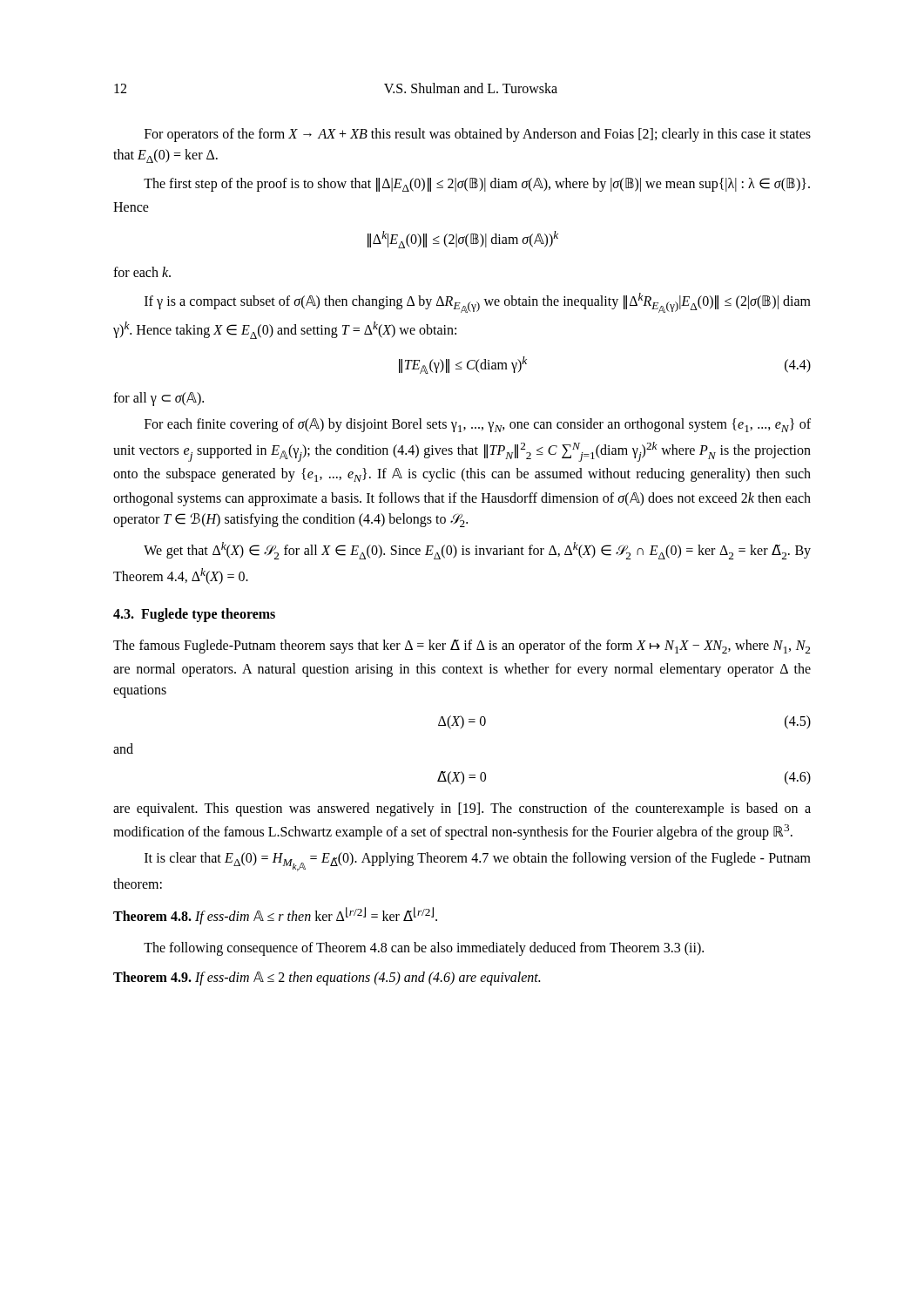Find the region starting "Δ(X) = 0 (4.5)"

(x=455, y=722)
